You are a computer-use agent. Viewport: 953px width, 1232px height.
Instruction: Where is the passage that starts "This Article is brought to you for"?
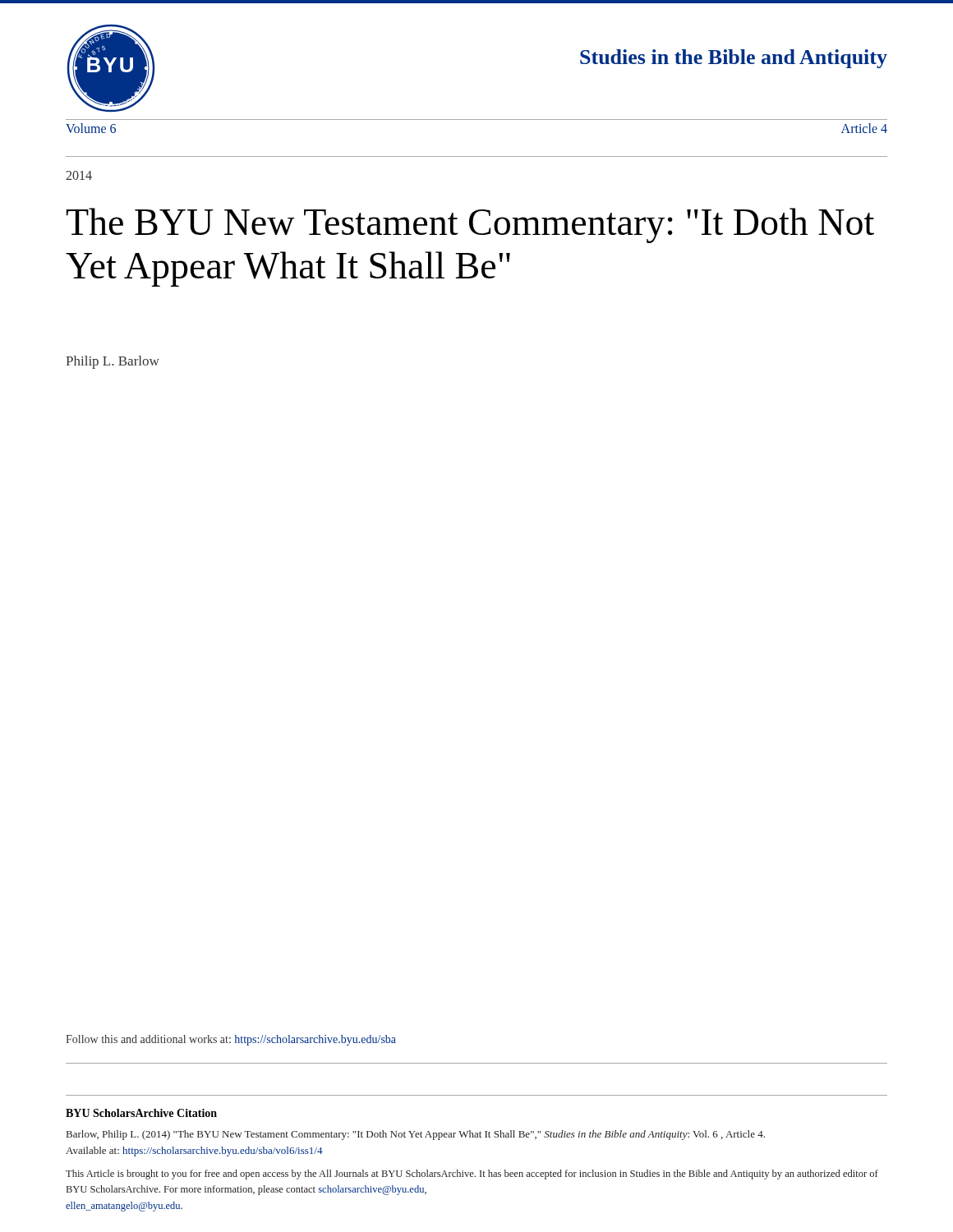472,1175
